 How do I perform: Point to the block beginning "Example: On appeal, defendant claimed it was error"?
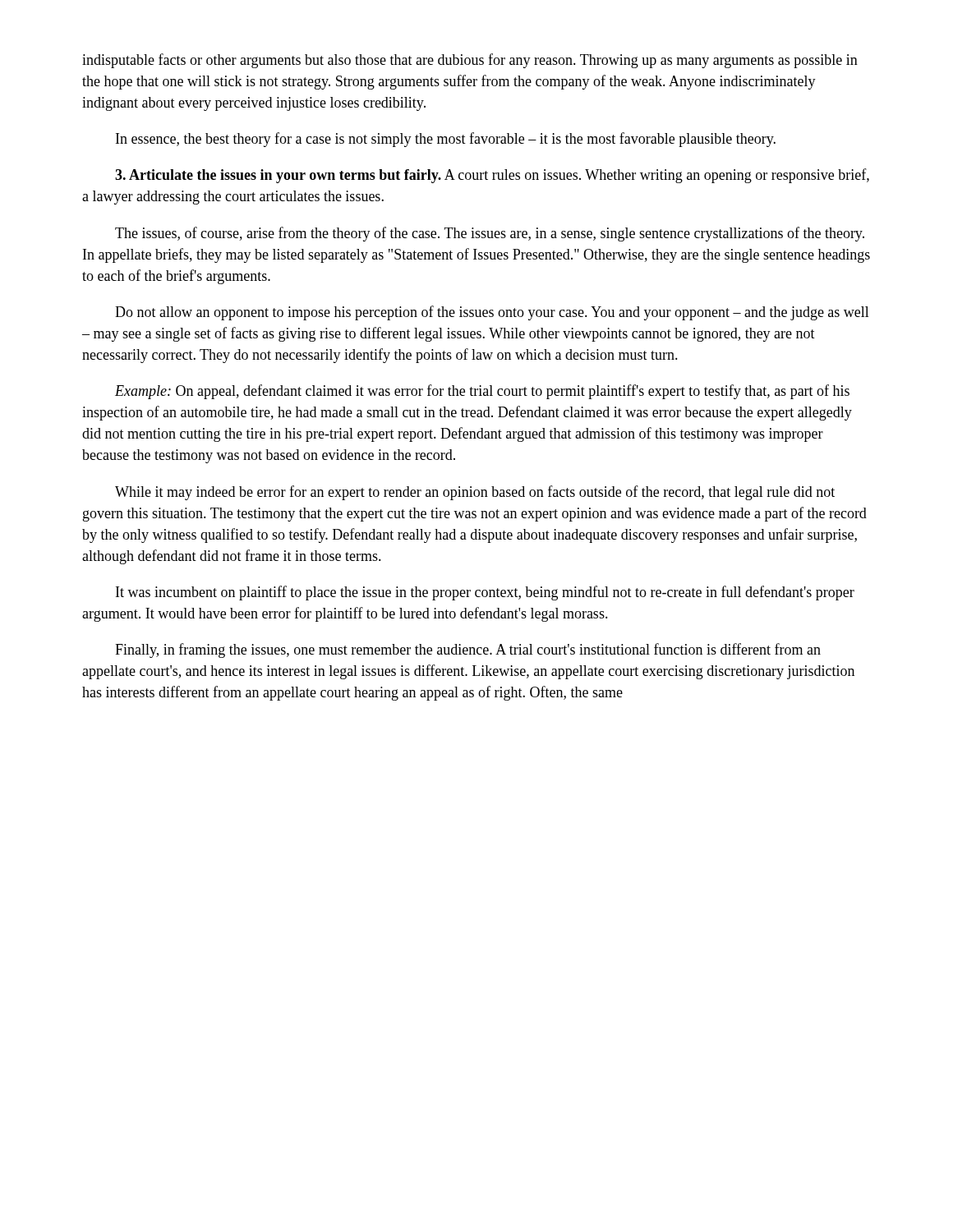tap(467, 423)
